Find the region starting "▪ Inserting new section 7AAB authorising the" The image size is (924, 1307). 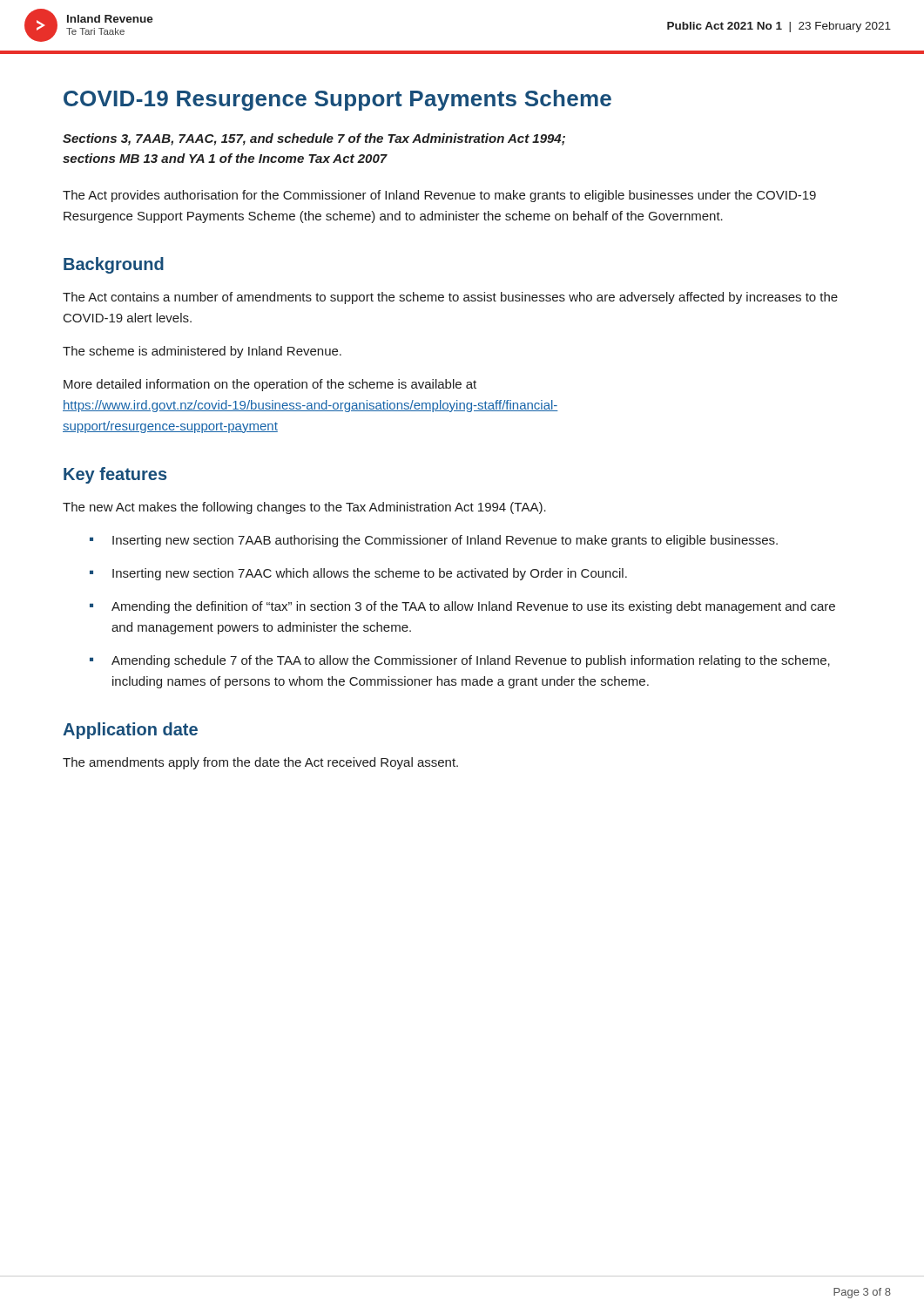click(x=434, y=540)
